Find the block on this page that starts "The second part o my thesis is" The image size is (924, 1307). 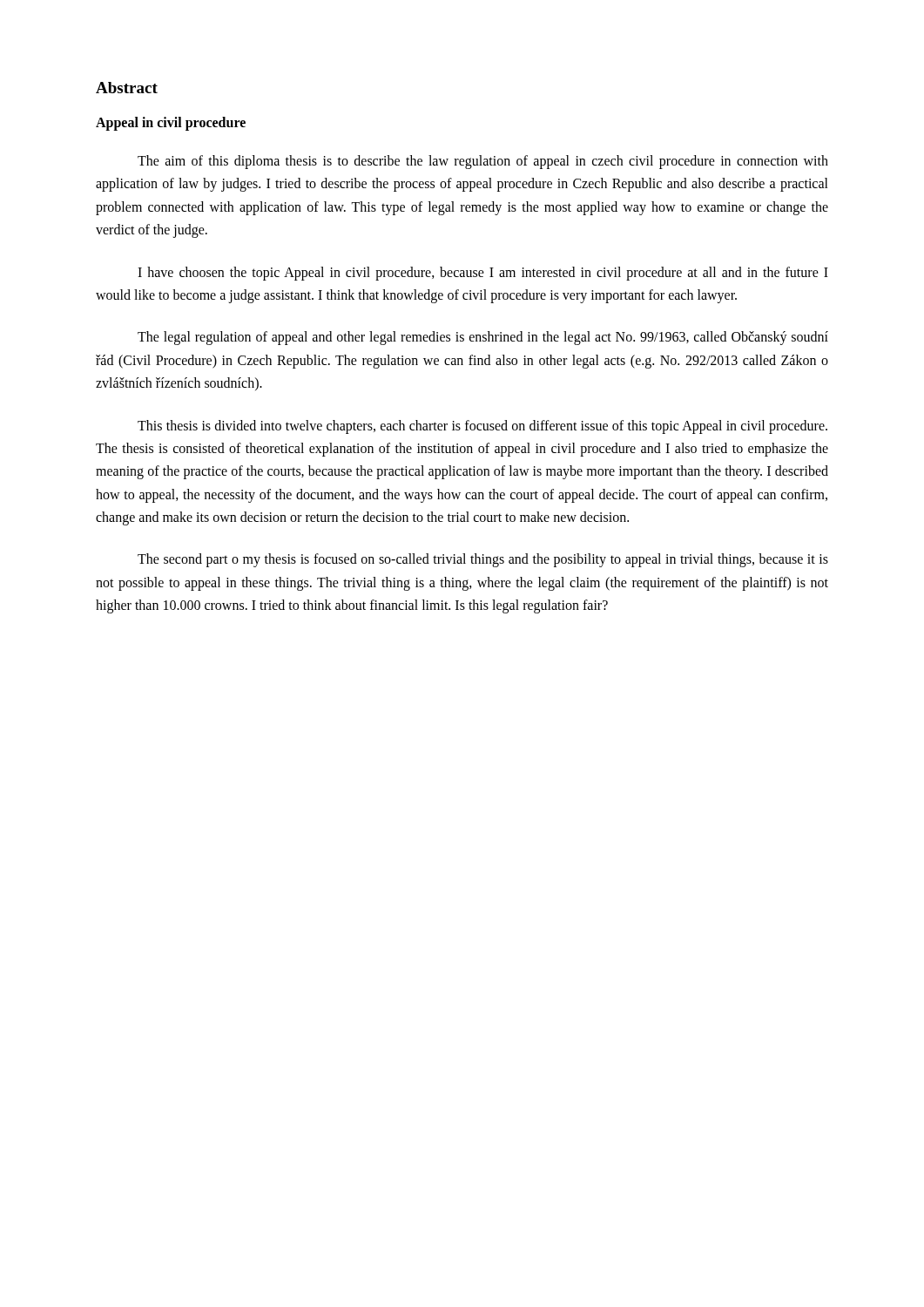(x=462, y=582)
